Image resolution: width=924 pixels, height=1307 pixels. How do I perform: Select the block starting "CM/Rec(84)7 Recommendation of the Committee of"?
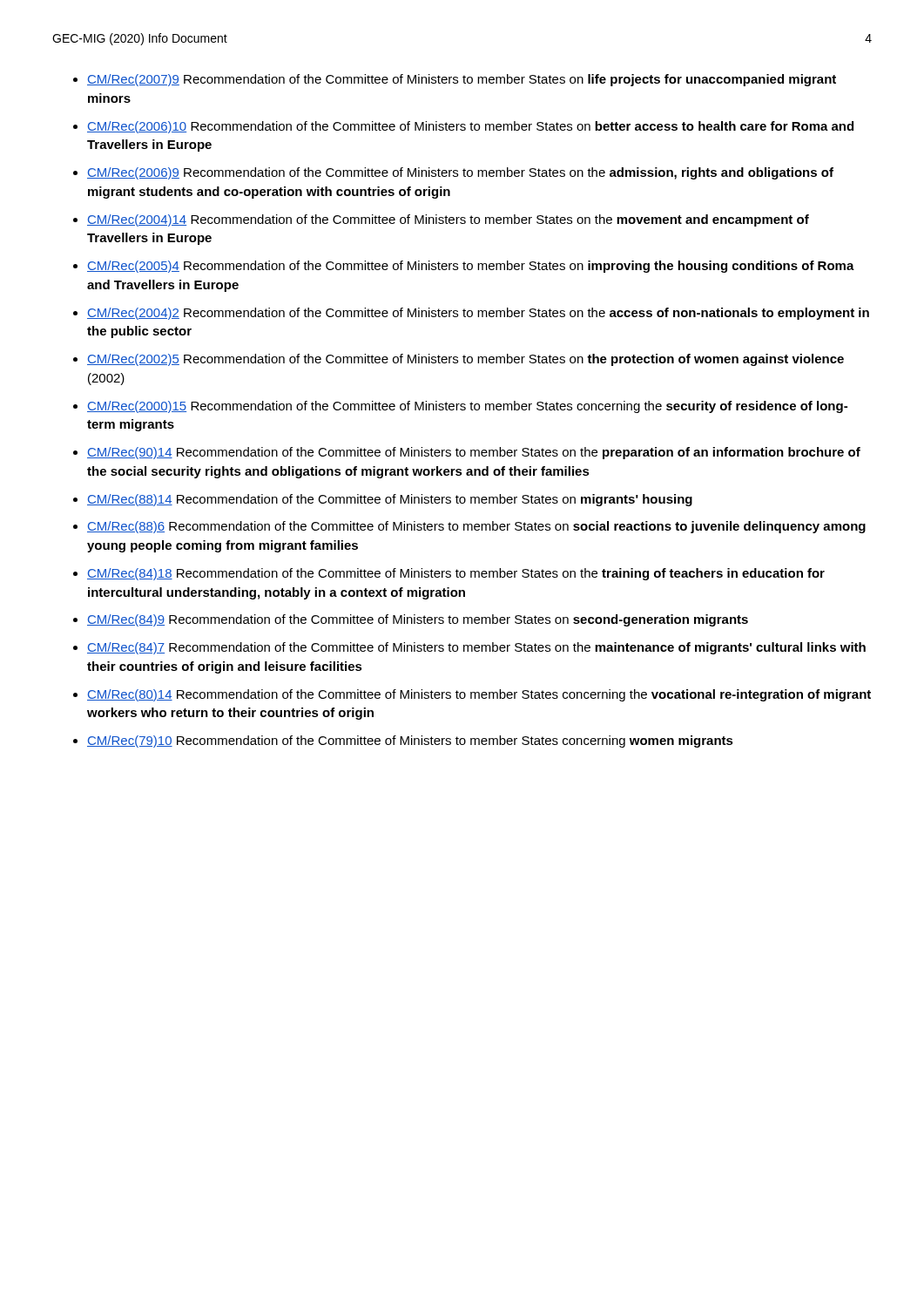tap(477, 656)
